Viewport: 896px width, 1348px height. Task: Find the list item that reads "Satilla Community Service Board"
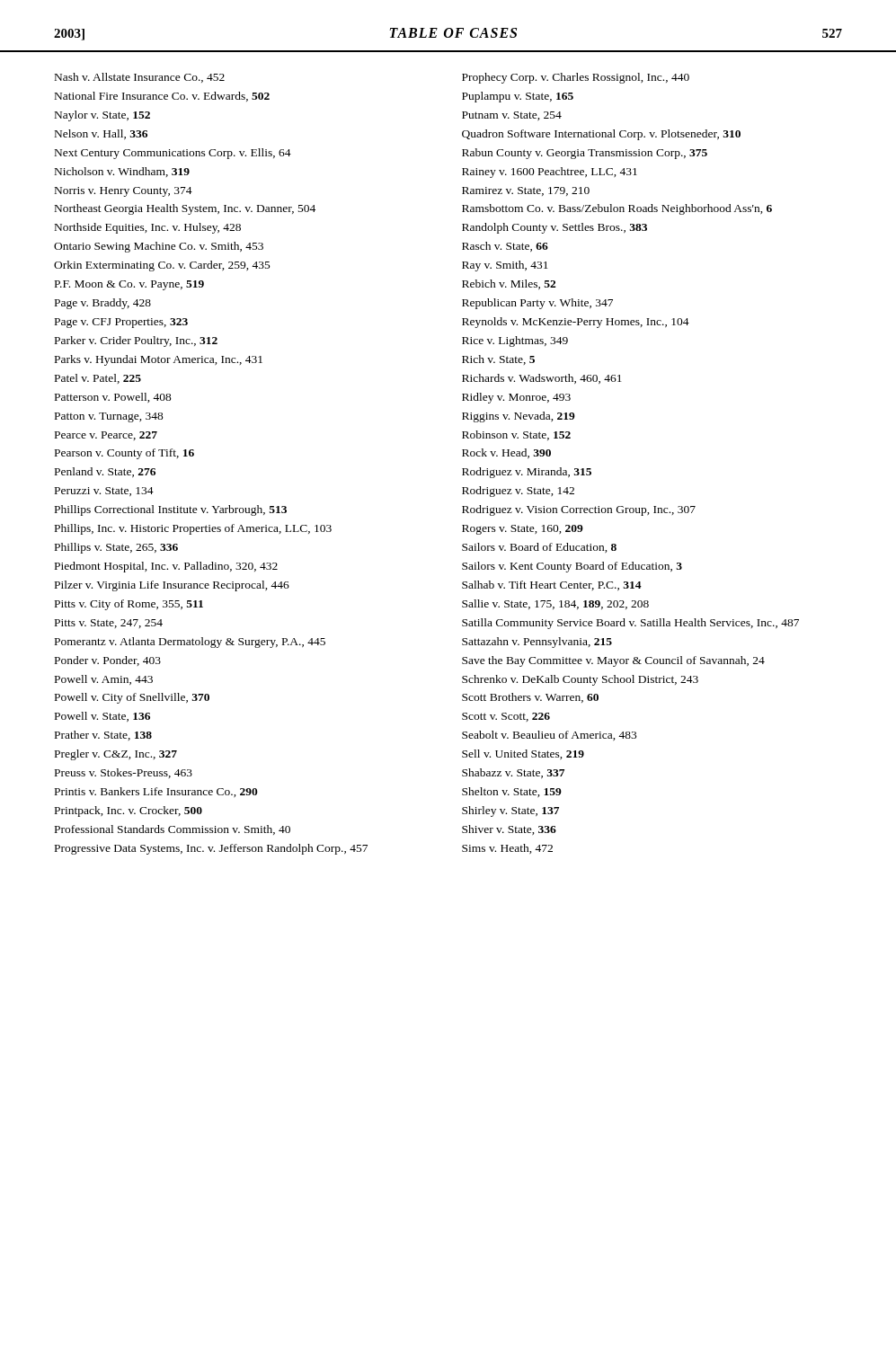coord(640,622)
